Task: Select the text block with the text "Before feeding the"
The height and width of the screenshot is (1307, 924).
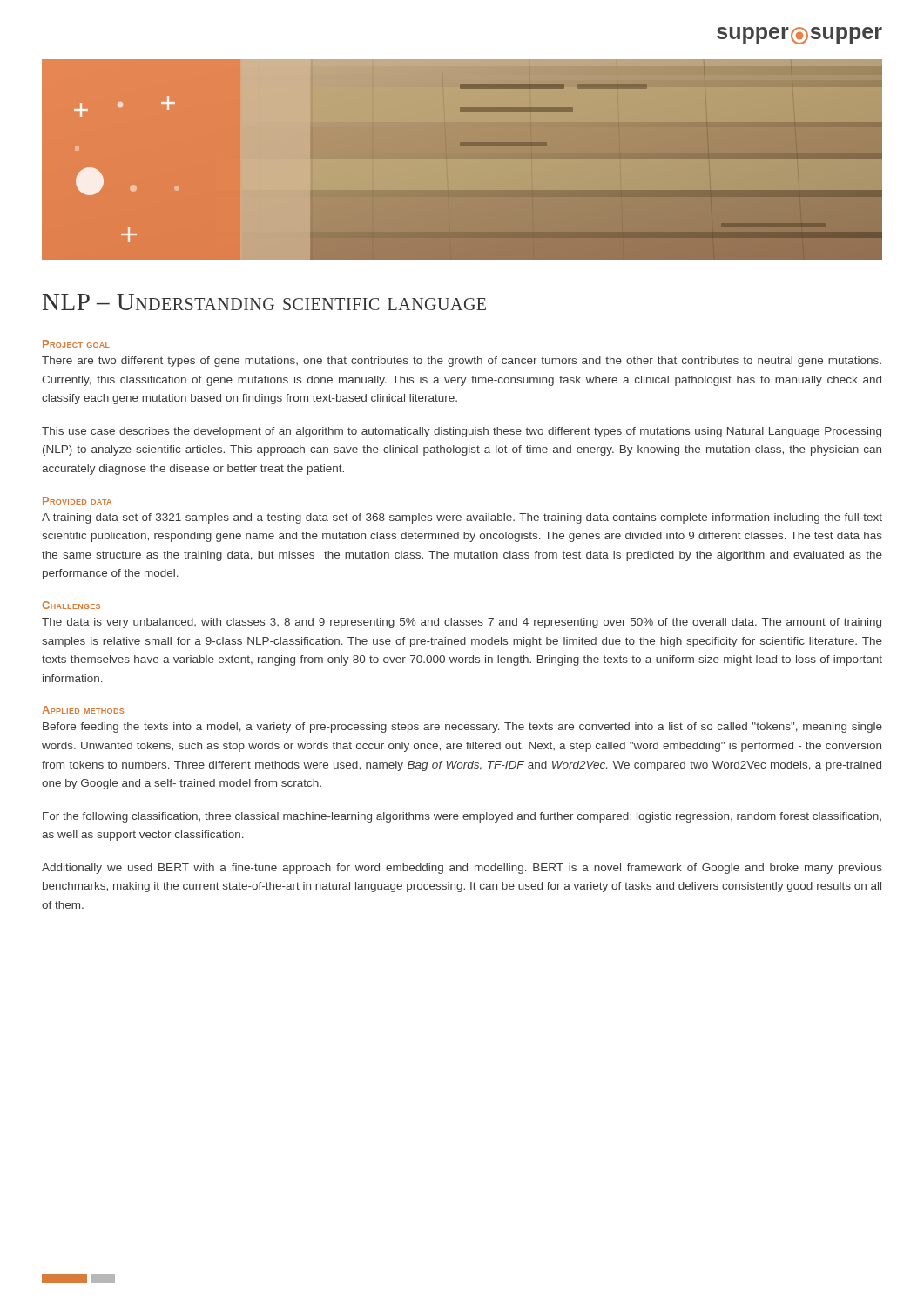Action: pyautogui.click(x=462, y=755)
